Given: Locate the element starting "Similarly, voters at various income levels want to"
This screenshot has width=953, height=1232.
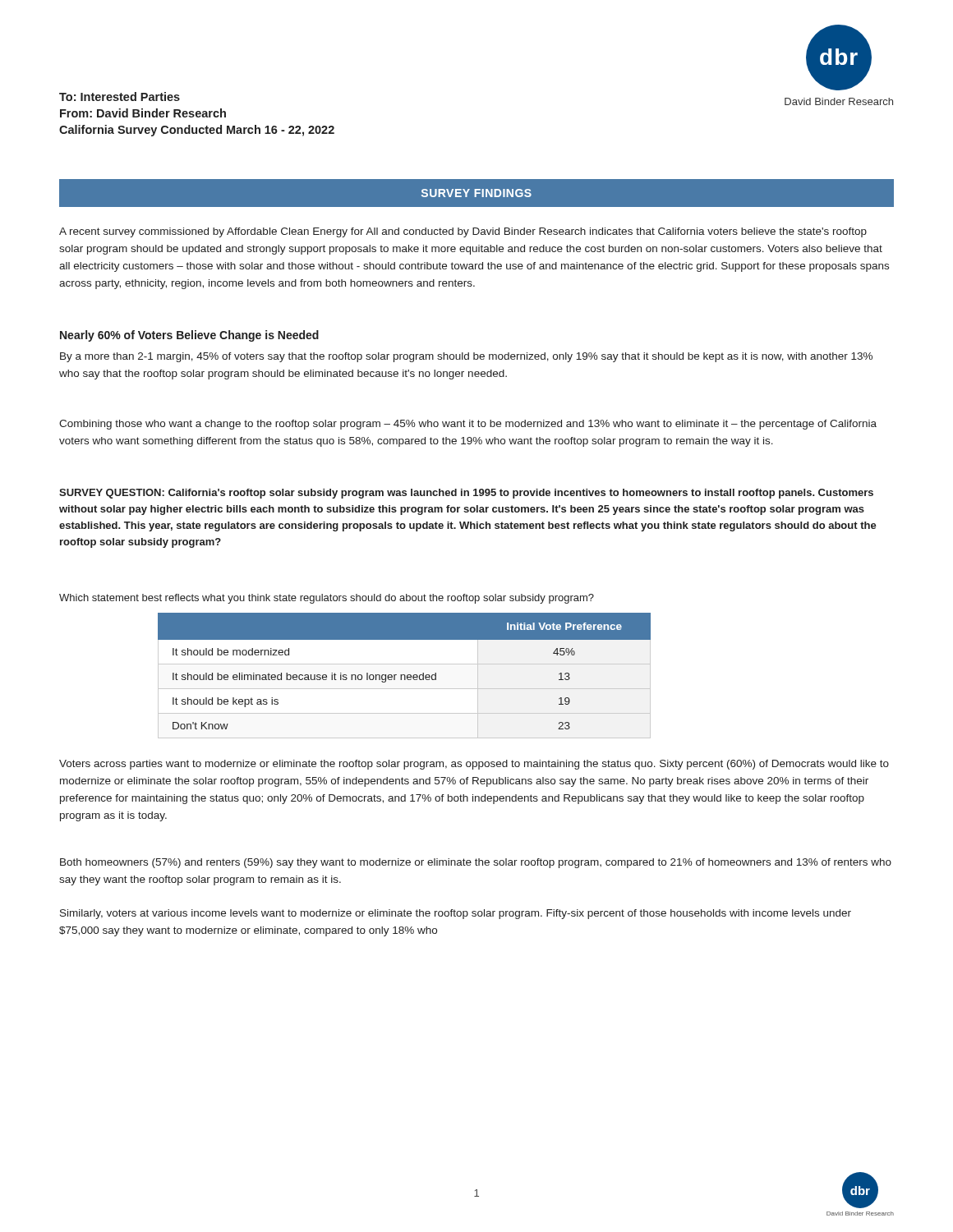Looking at the screenshot, I should pos(455,921).
